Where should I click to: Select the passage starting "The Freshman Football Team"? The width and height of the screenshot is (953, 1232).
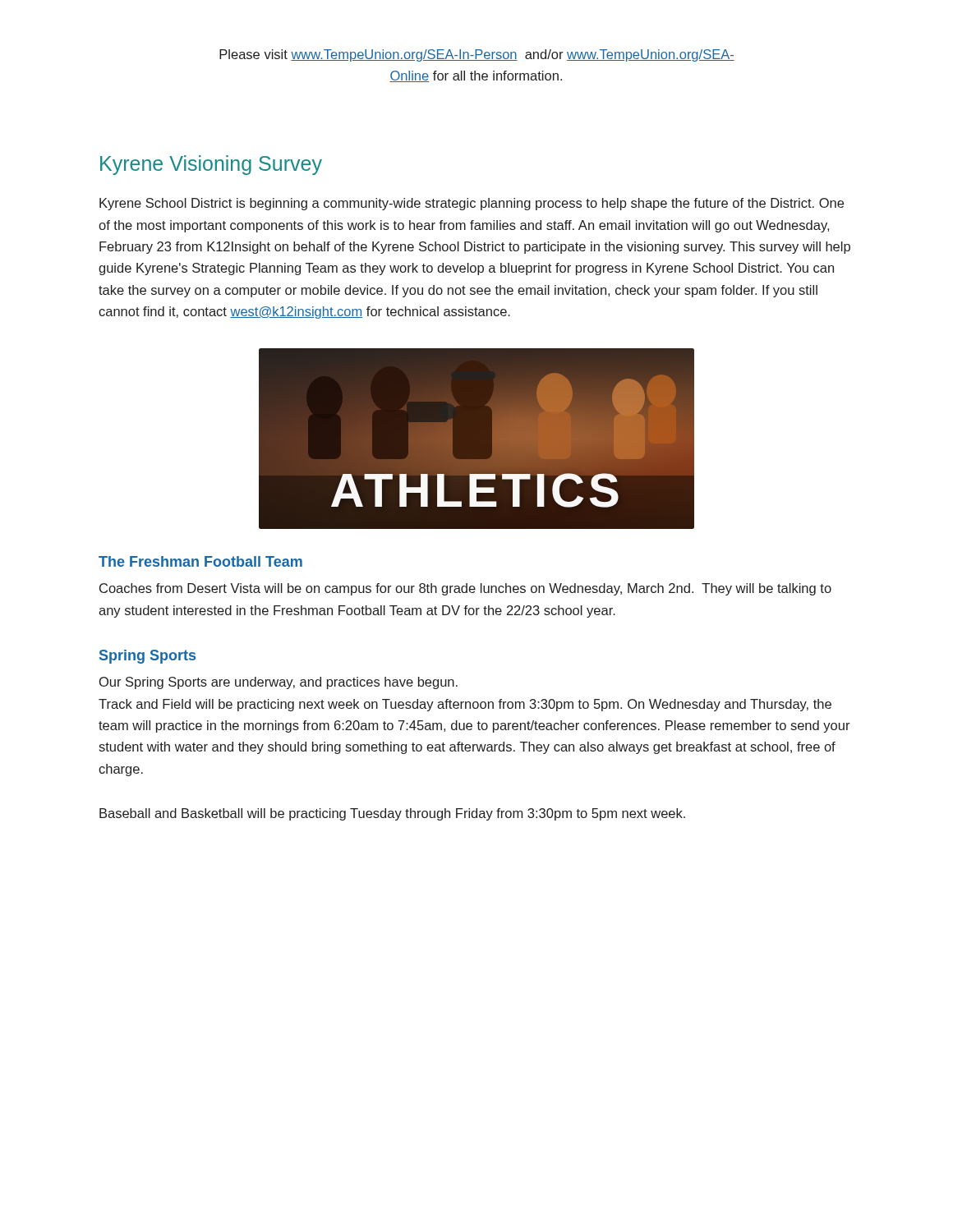click(x=200, y=561)
